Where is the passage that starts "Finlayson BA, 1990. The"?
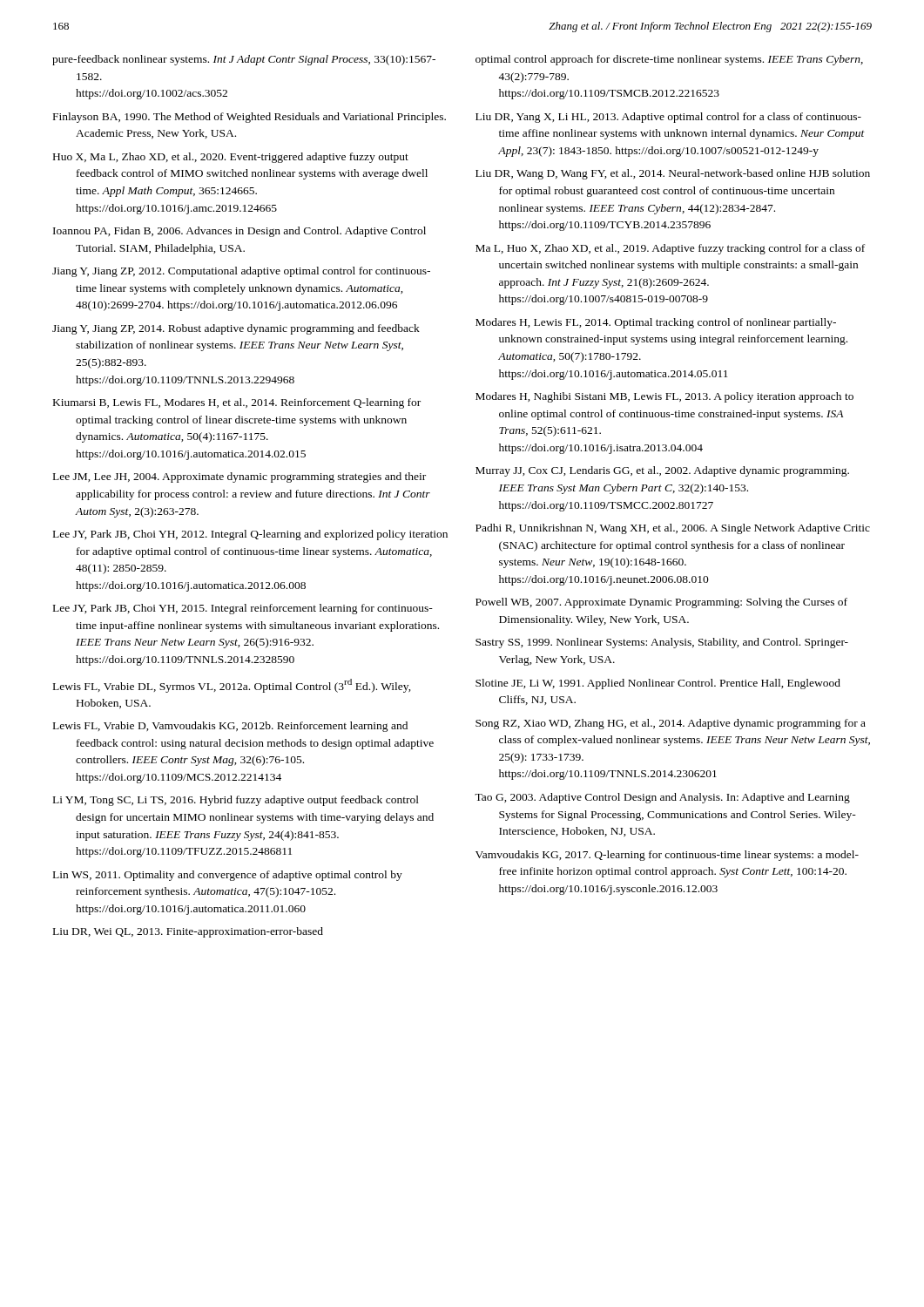924x1307 pixels. (251, 125)
